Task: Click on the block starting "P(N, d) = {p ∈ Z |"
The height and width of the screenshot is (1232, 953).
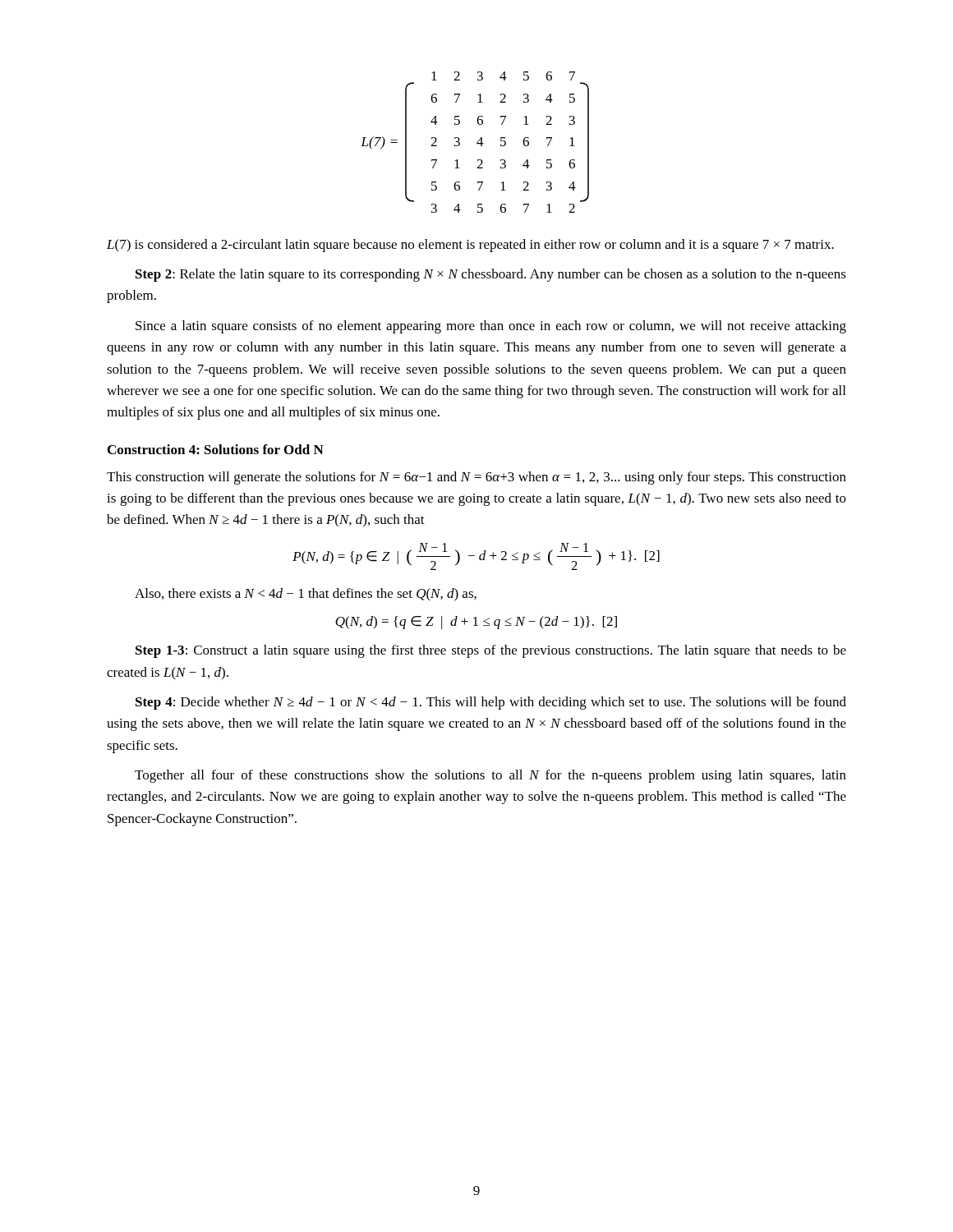Action: 476,556
